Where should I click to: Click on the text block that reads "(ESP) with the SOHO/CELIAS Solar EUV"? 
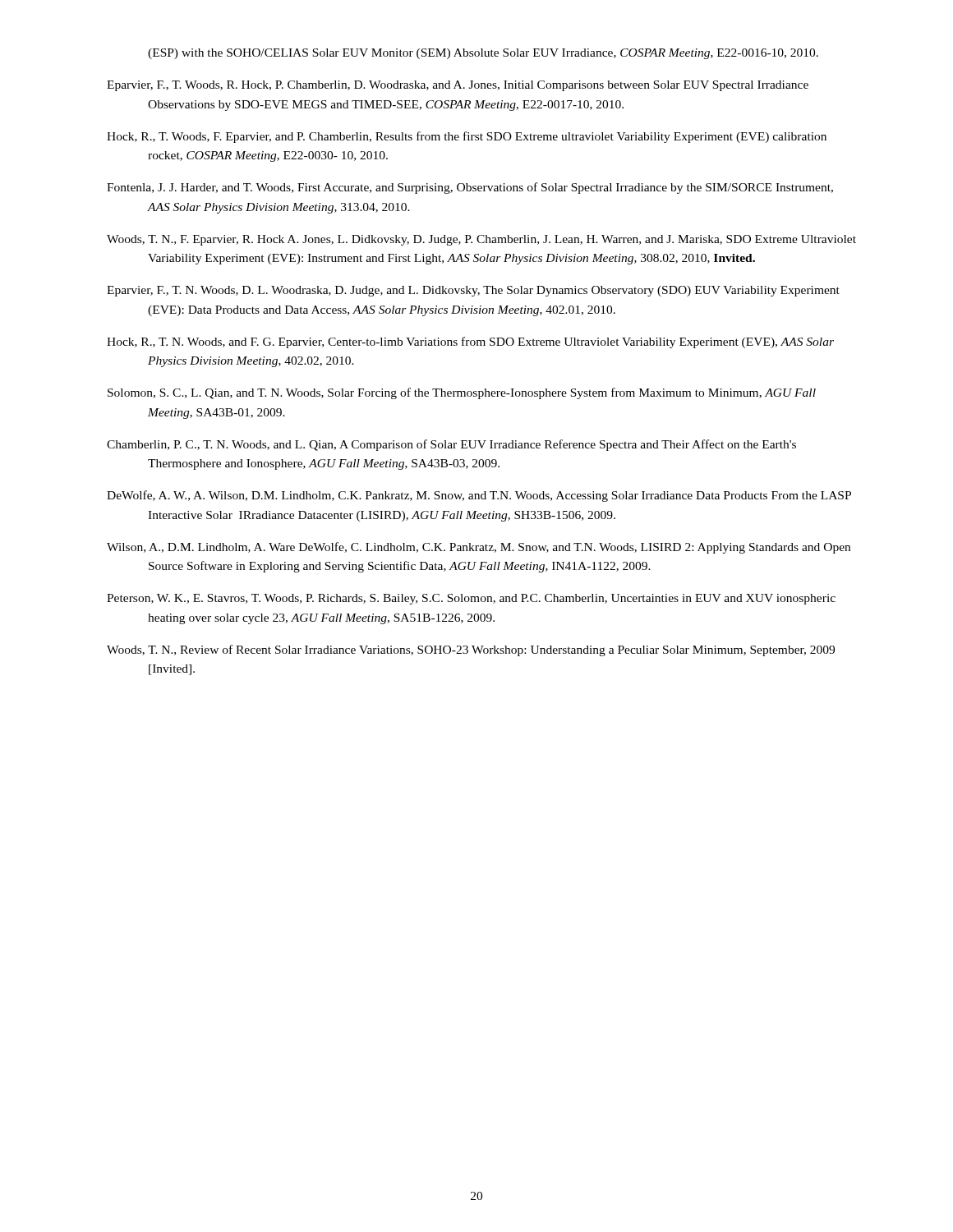(x=483, y=52)
